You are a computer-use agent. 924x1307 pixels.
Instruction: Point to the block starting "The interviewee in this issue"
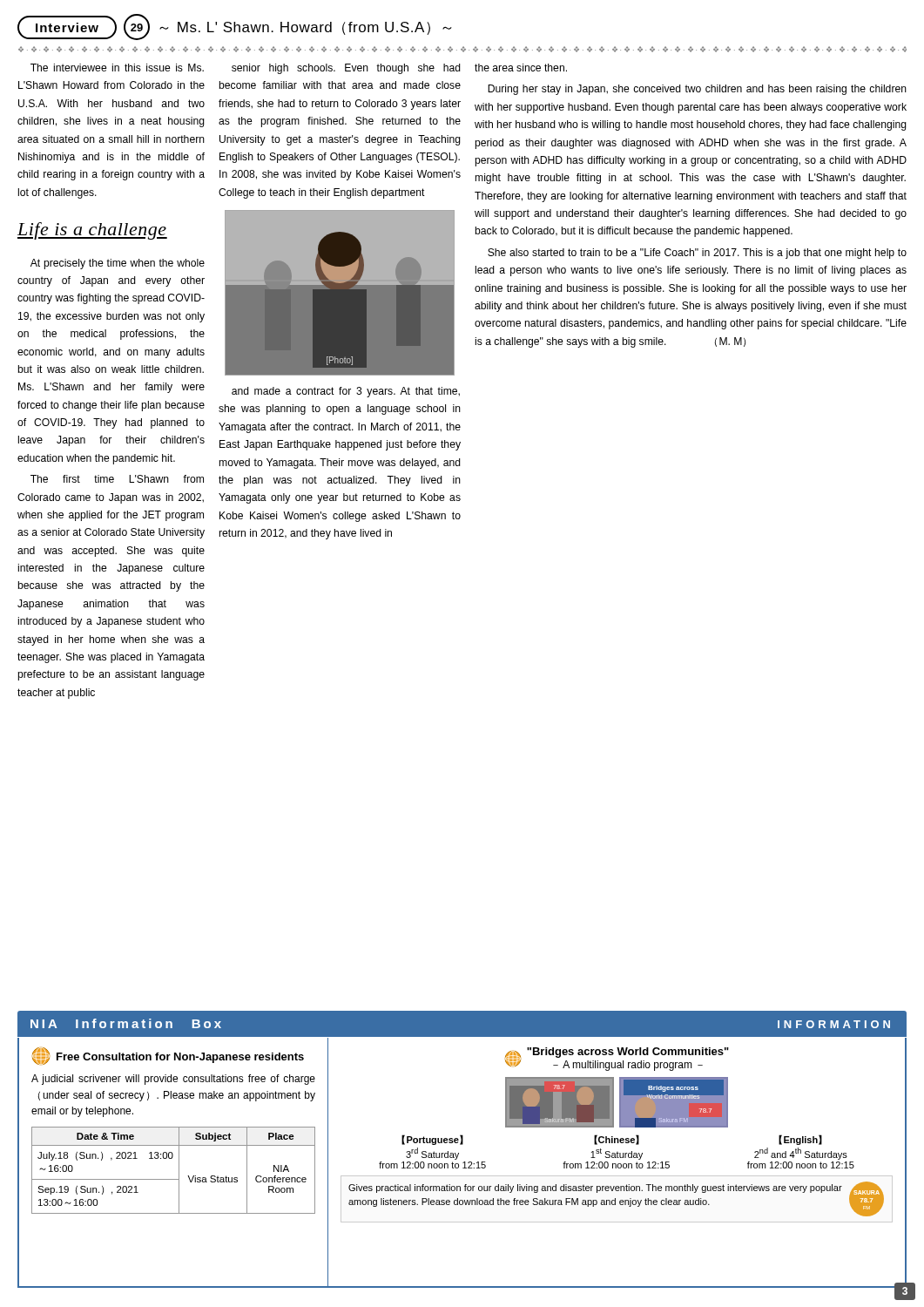pos(111,130)
